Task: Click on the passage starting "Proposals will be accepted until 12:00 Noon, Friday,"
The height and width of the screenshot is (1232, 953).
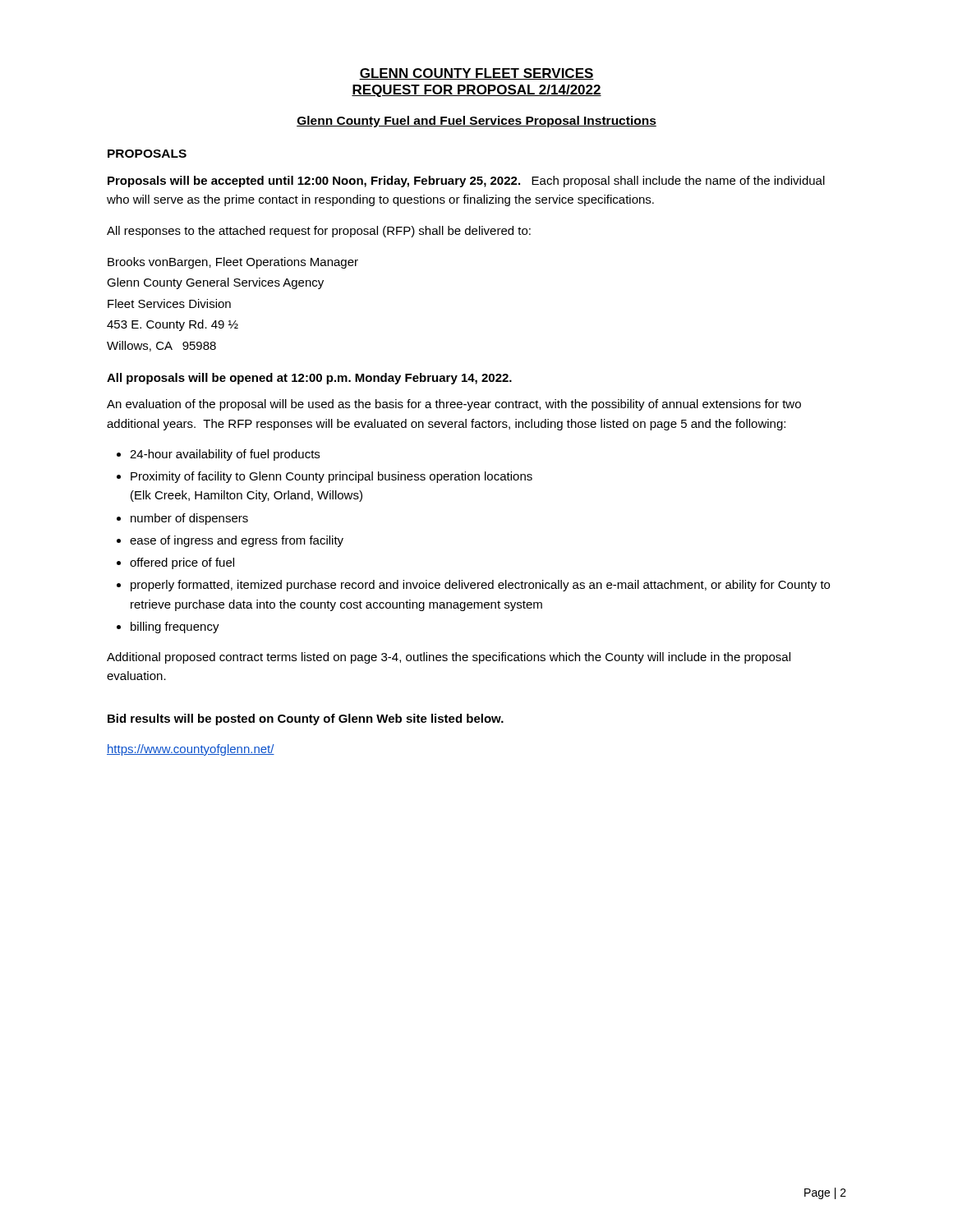Action: tap(466, 190)
